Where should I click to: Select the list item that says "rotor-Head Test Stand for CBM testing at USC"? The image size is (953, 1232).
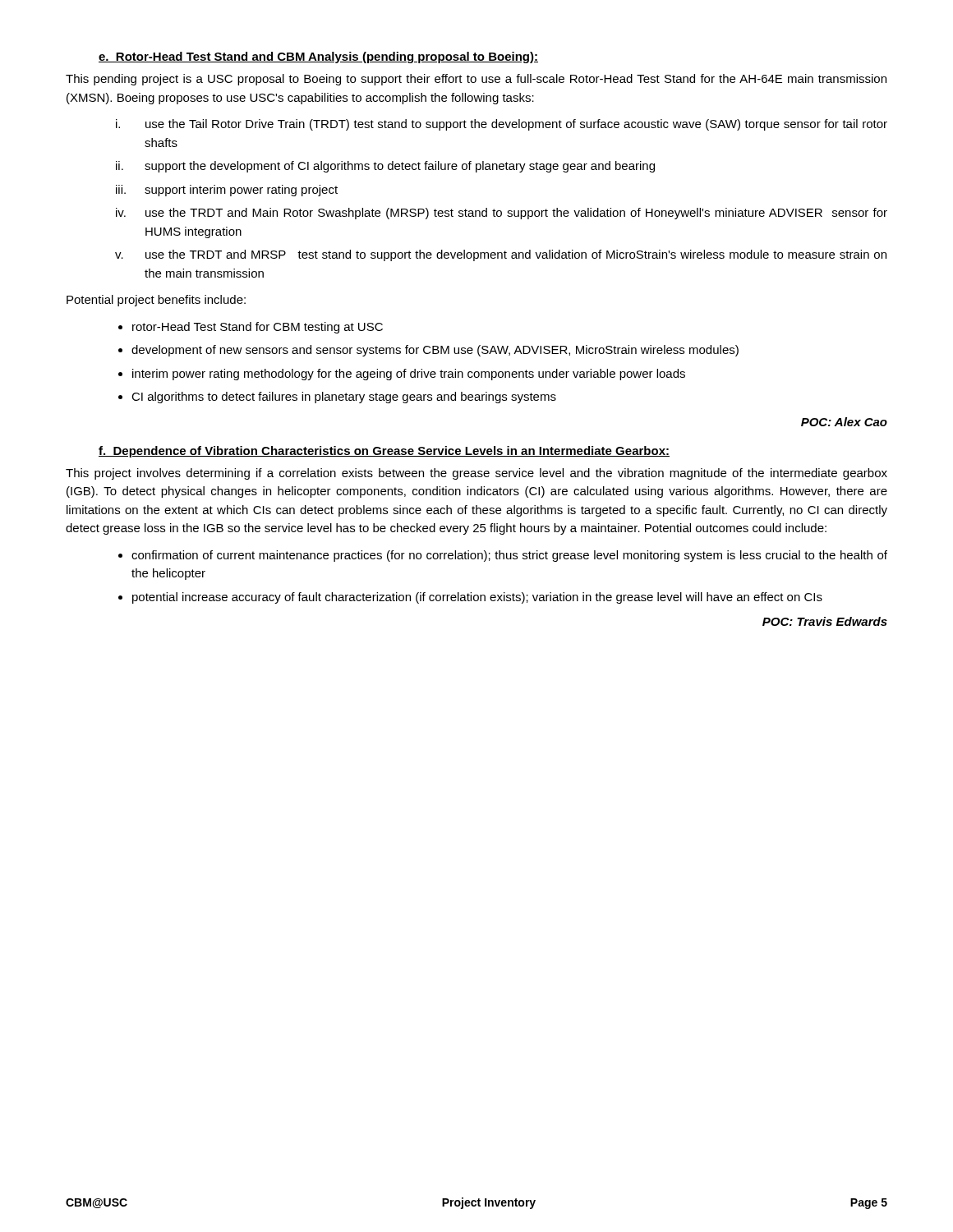click(257, 326)
